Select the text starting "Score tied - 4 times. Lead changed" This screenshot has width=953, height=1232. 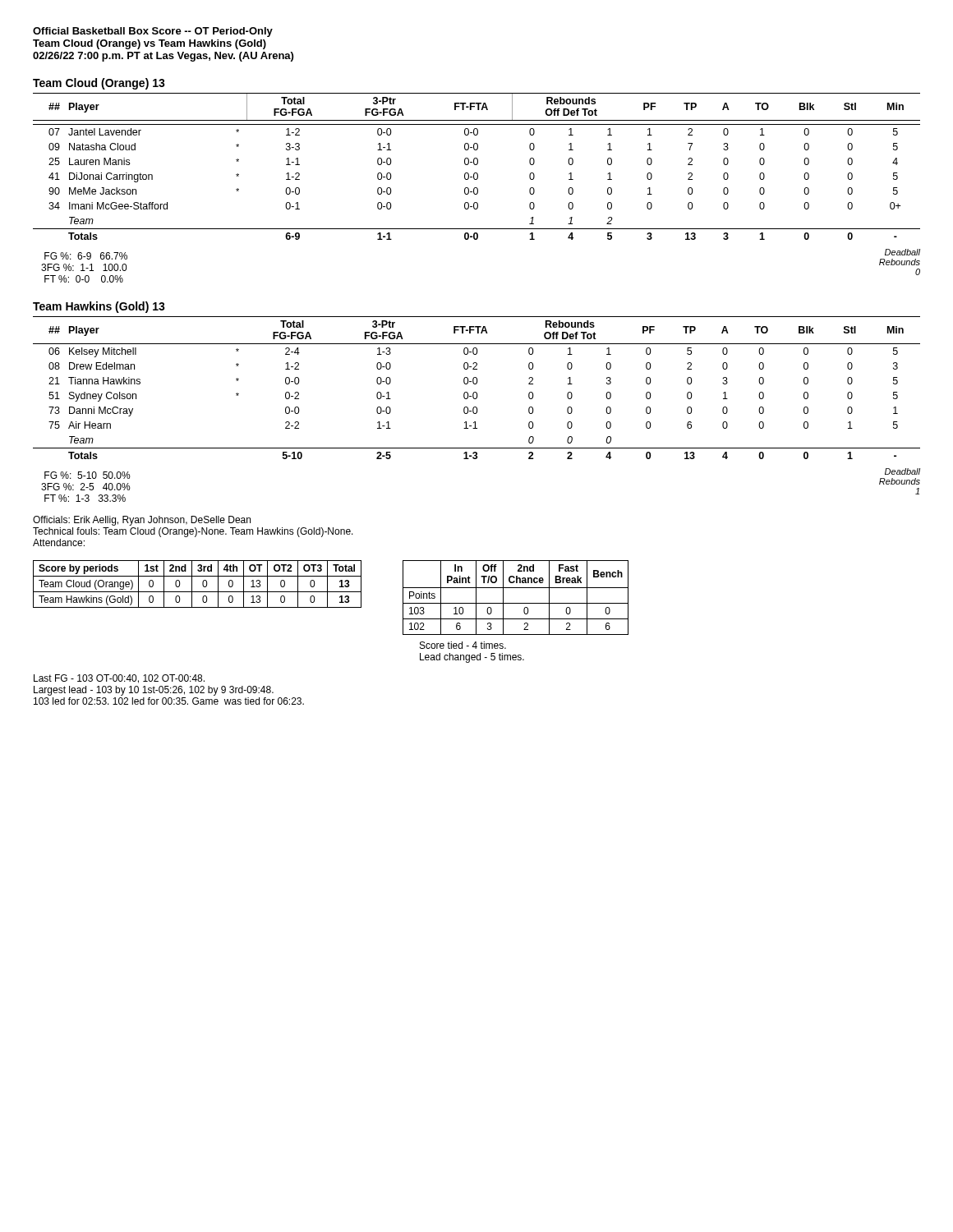[x=472, y=651]
